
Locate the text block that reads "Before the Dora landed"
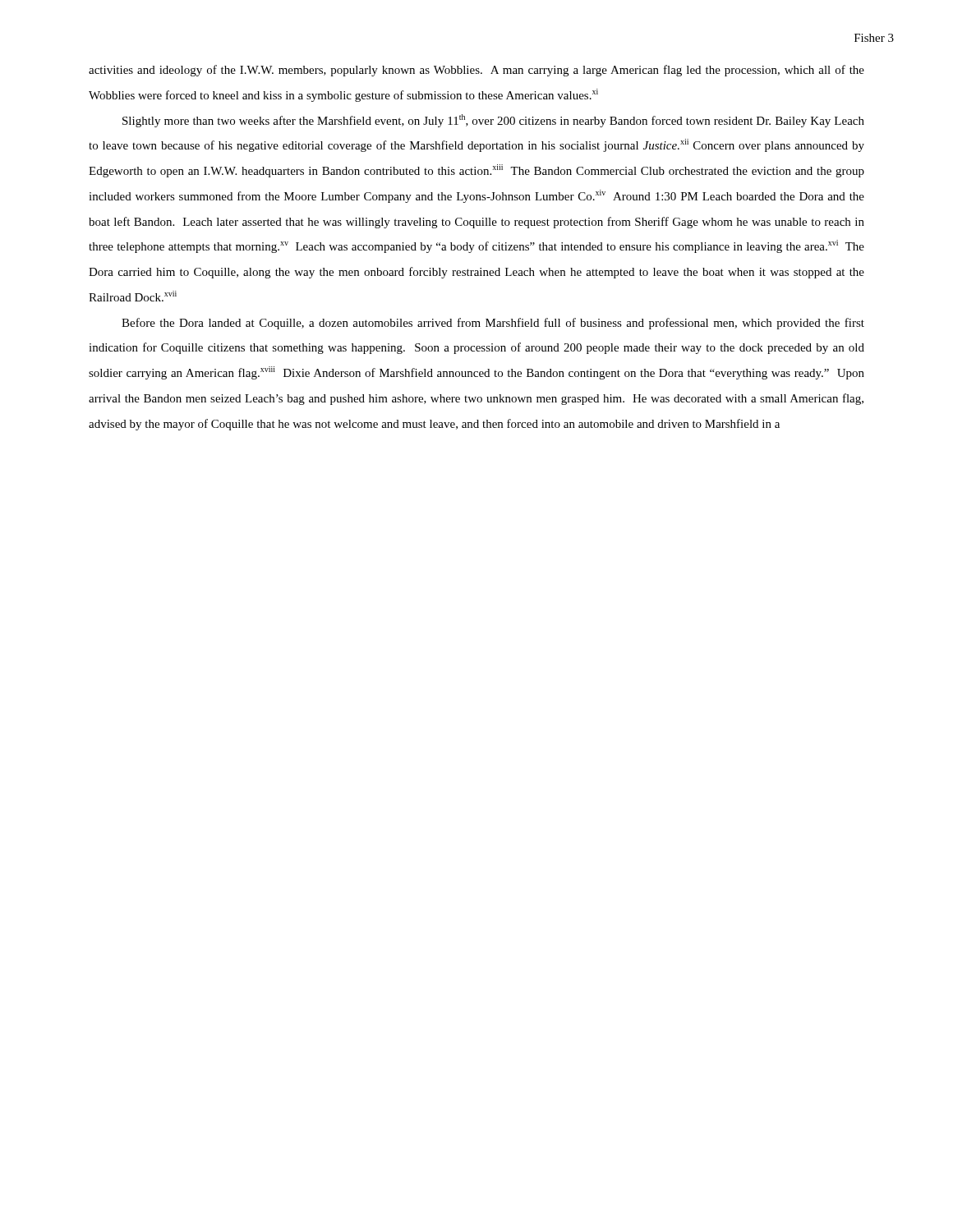[x=476, y=373]
